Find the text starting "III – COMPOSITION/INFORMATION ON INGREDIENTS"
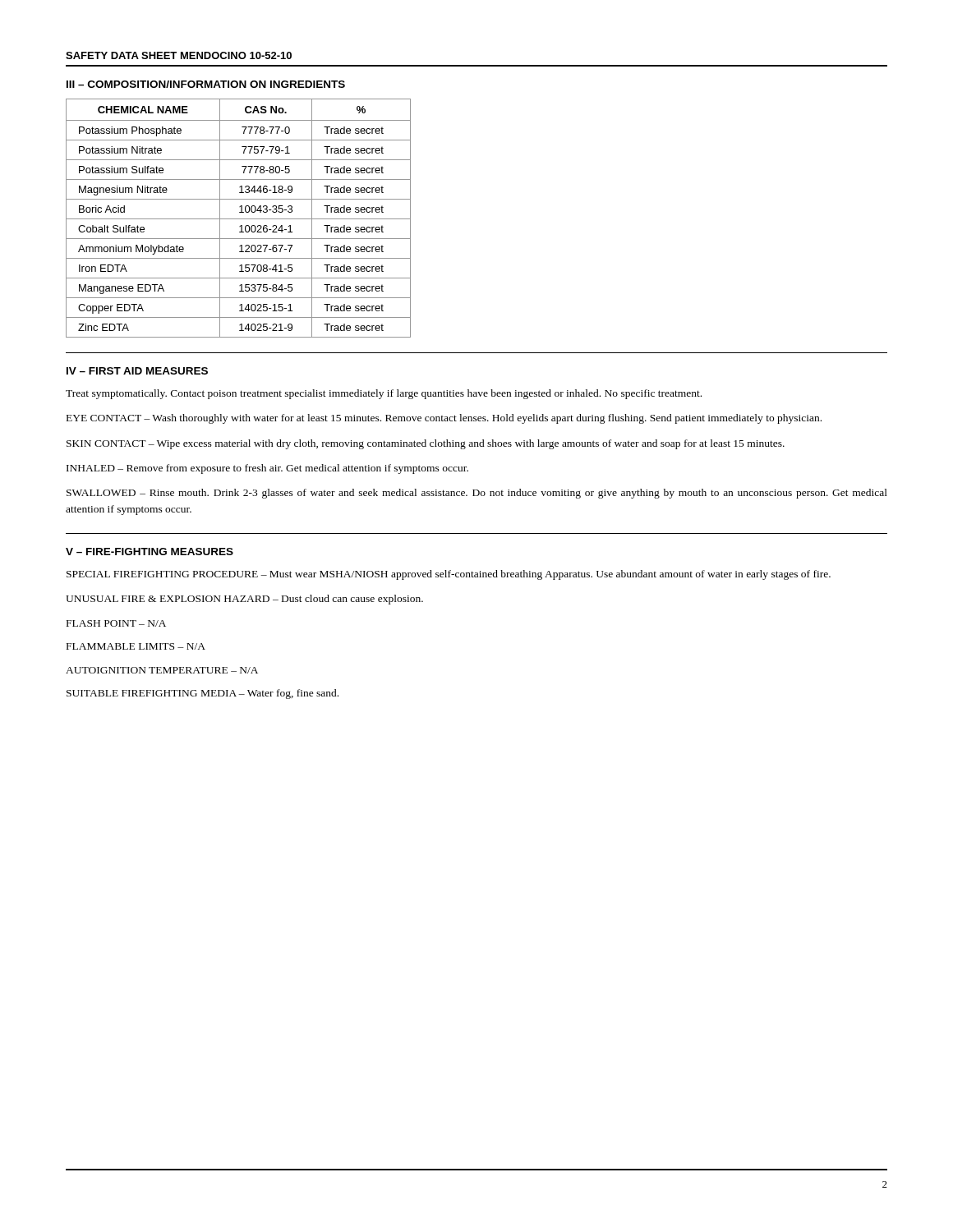953x1232 pixels. [x=206, y=84]
